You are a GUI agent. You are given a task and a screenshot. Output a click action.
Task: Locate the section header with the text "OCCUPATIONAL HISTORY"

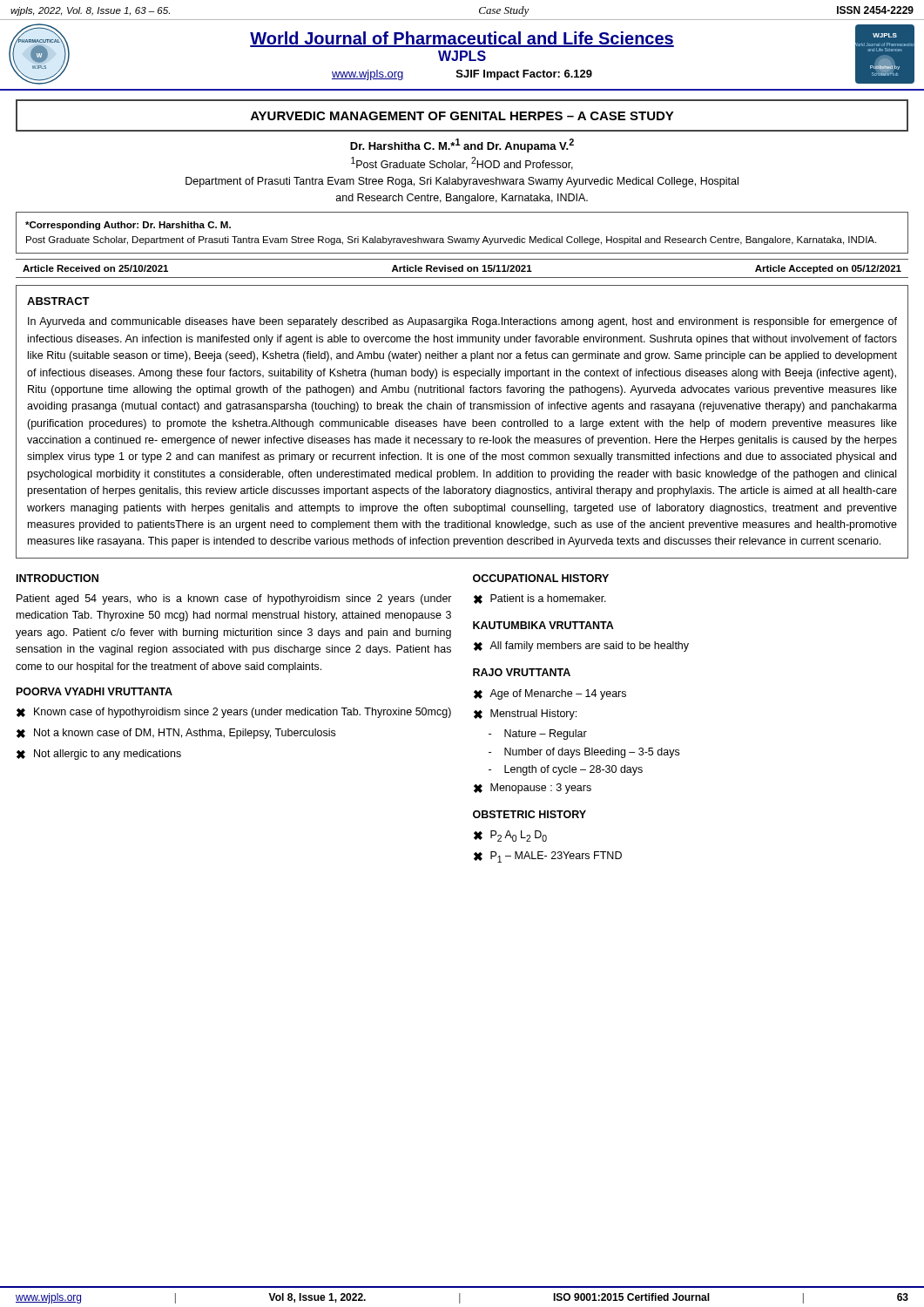pyautogui.click(x=541, y=578)
